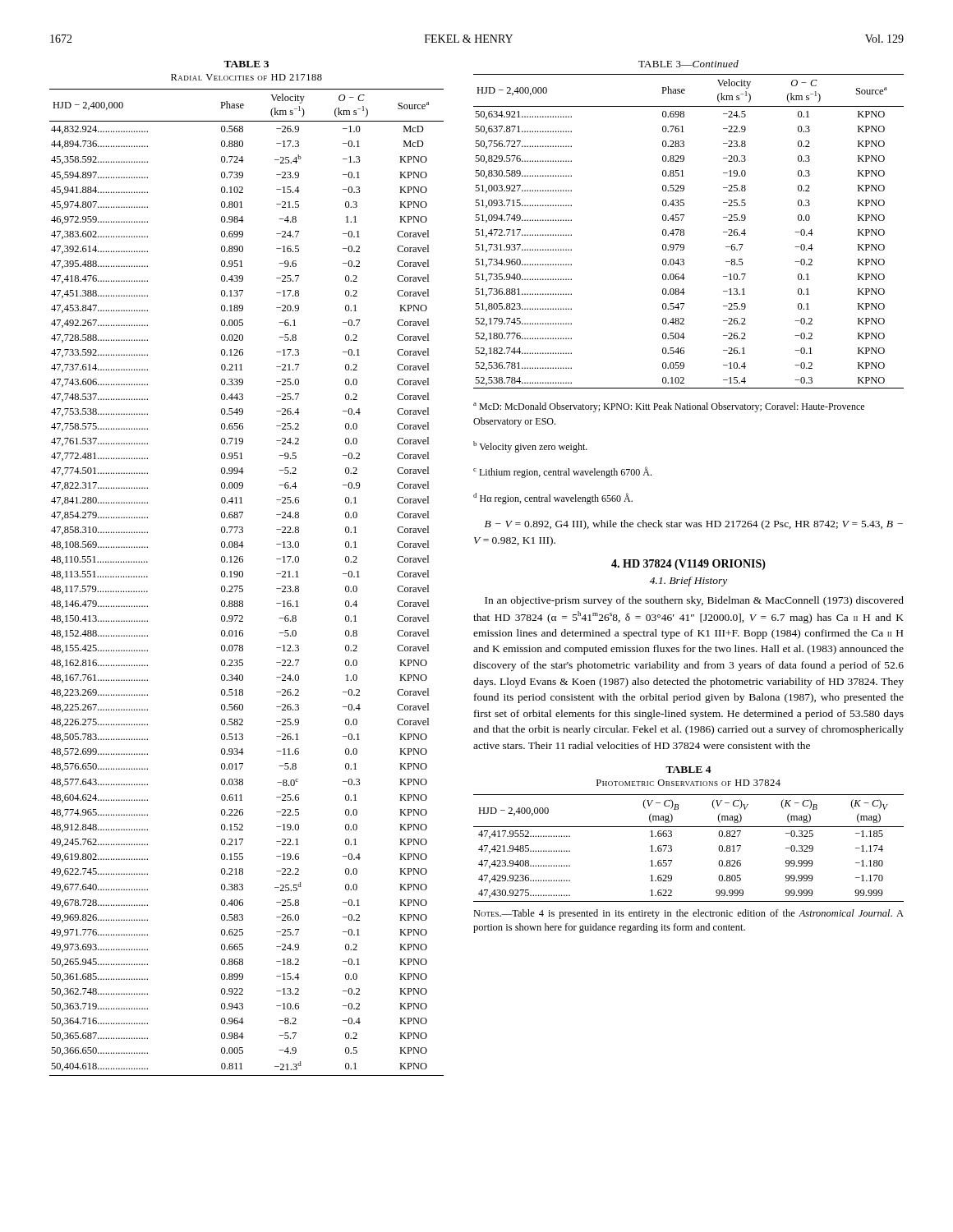Select the text block starting "In an objective-prism survey of the"
Image resolution: width=953 pixels, height=1232 pixels.
688,673
